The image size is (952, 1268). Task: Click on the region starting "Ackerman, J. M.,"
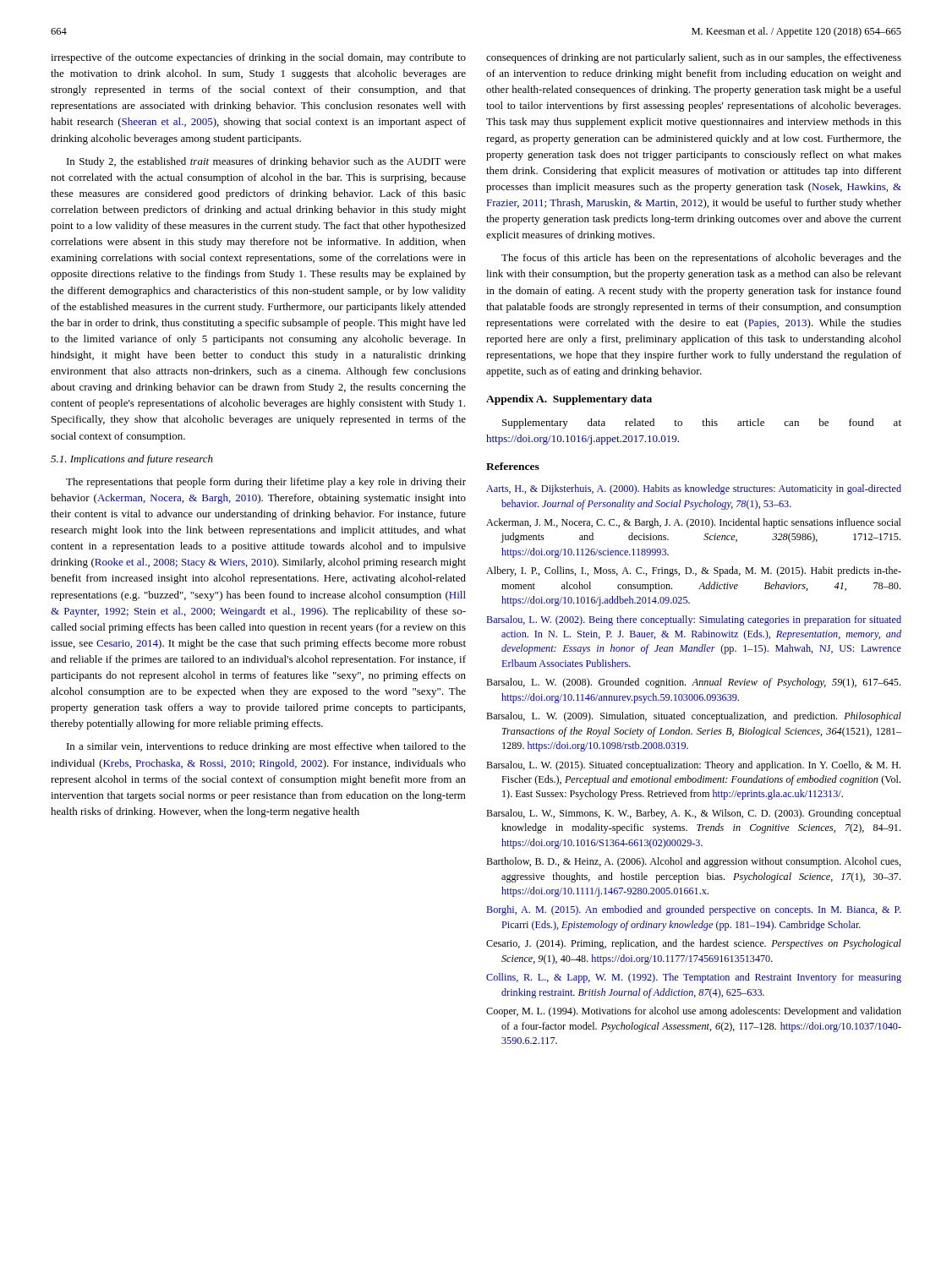click(x=694, y=538)
